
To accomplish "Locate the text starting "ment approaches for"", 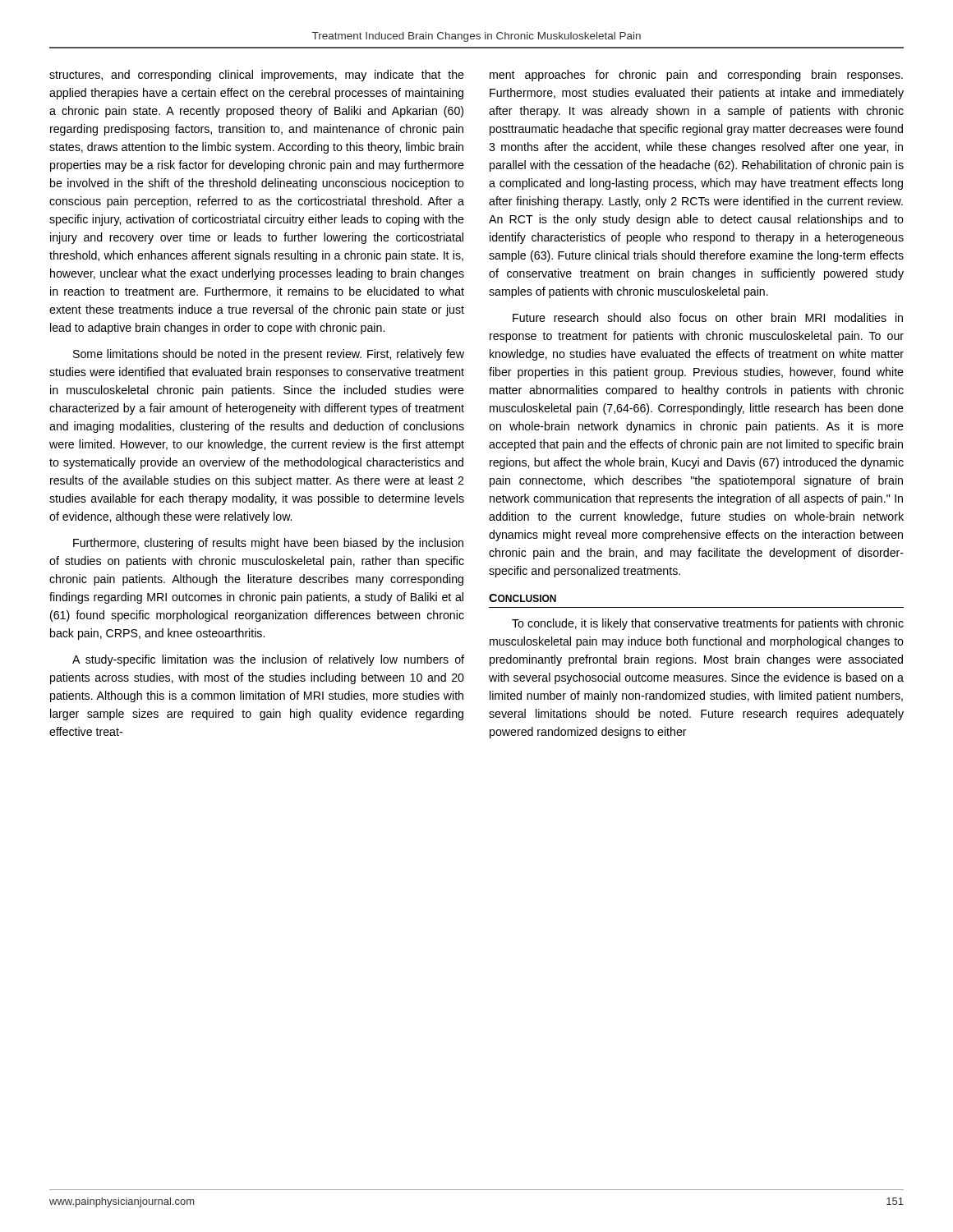I will pyautogui.click(x=696, y=183).
